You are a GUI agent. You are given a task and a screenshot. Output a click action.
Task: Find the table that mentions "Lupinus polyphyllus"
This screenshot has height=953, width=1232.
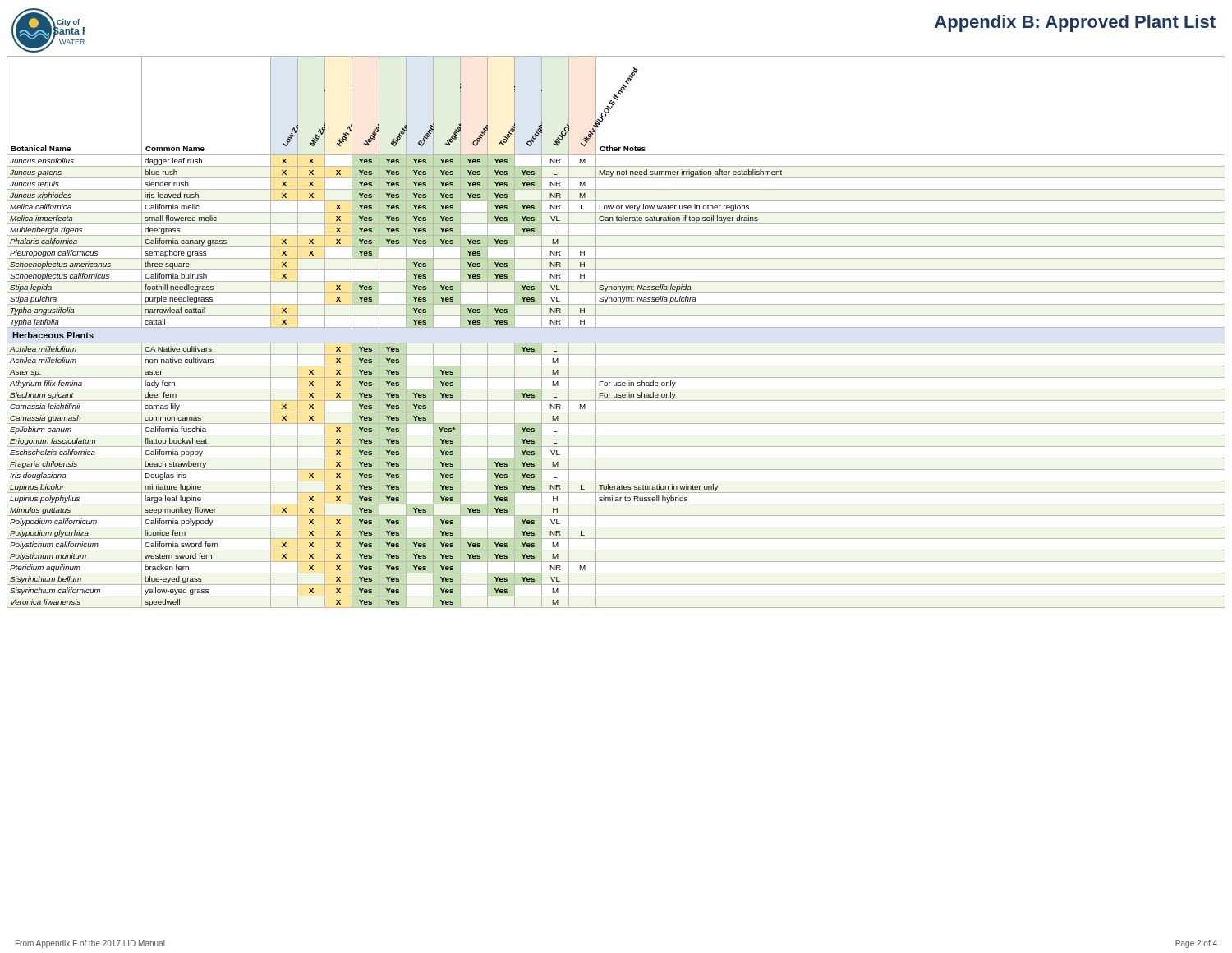(616, 492)
